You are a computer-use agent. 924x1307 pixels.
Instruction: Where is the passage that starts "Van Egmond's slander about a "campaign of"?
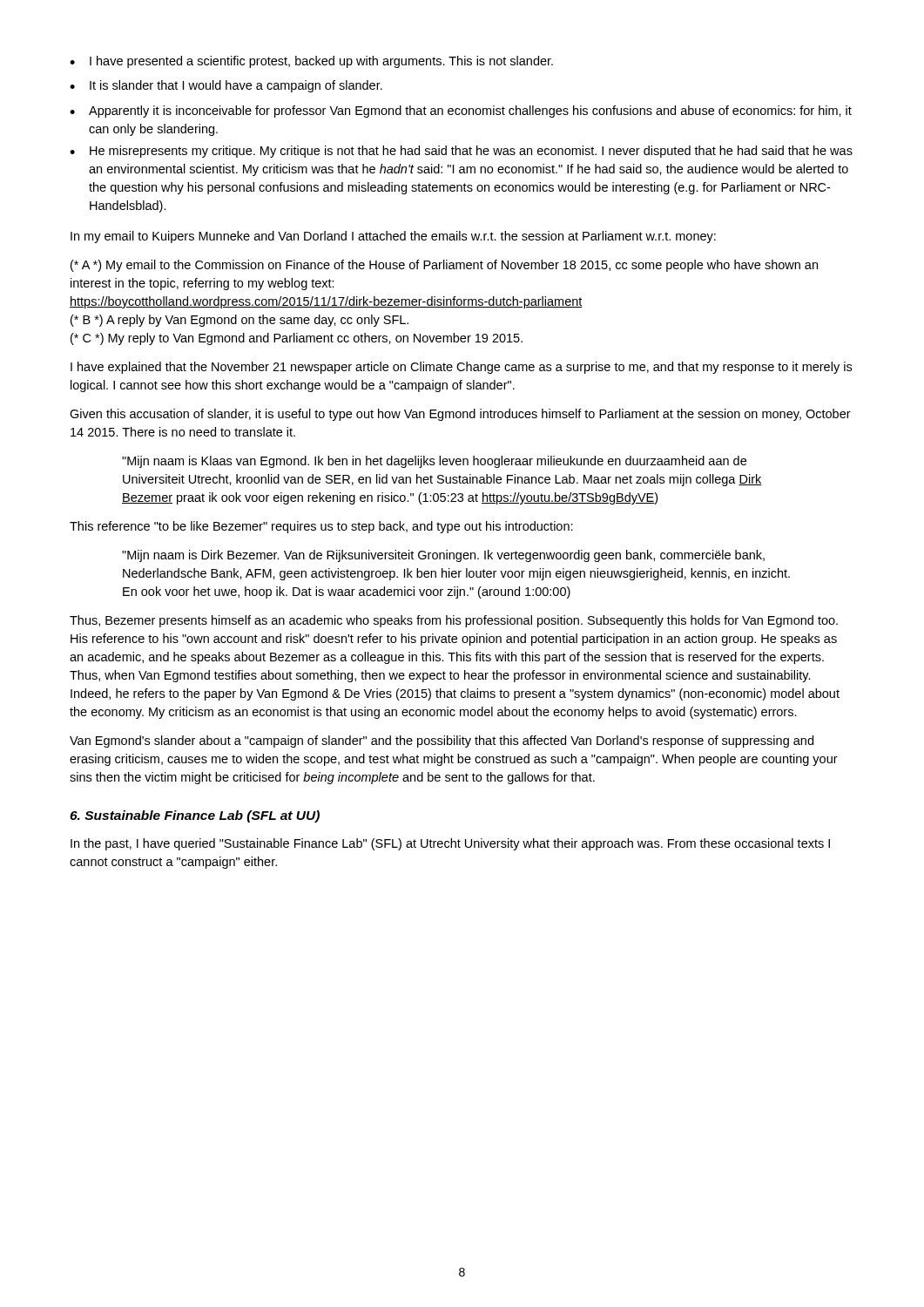pyautogui.click(x=462, y=760)
